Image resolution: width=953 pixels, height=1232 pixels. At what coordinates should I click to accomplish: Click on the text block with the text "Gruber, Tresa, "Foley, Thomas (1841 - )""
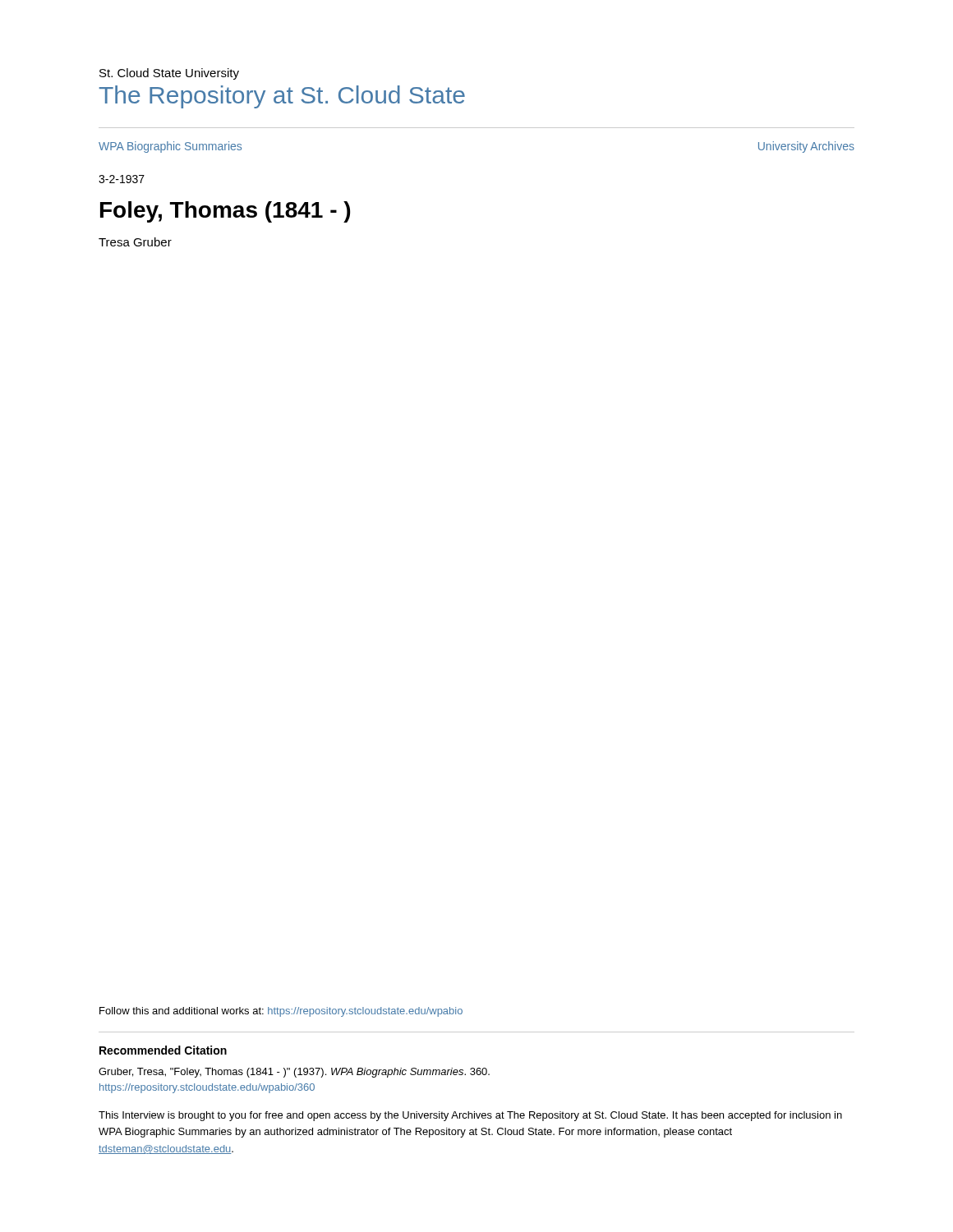click(294, 1079)
